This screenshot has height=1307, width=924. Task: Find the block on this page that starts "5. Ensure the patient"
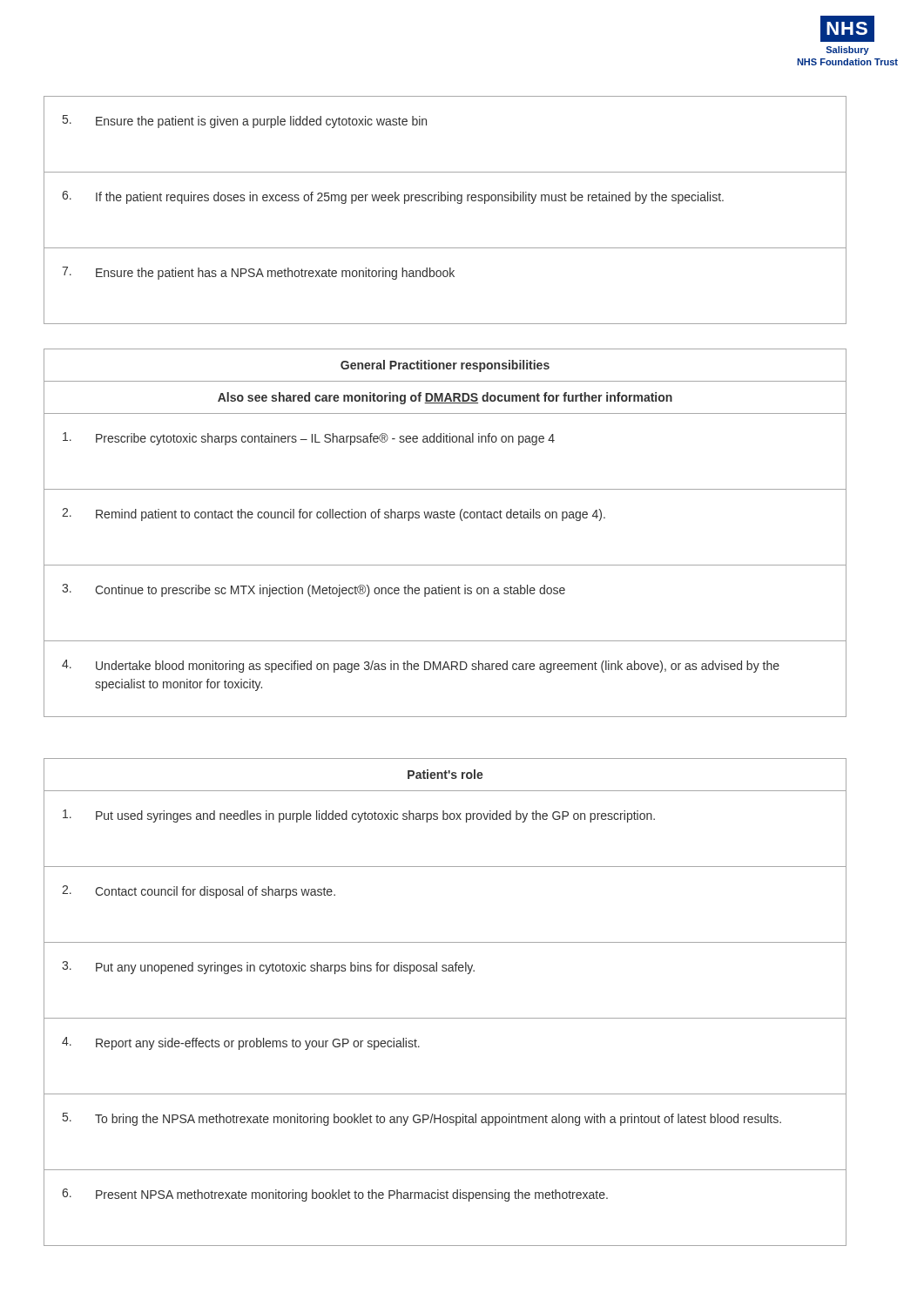click(245, 122)
